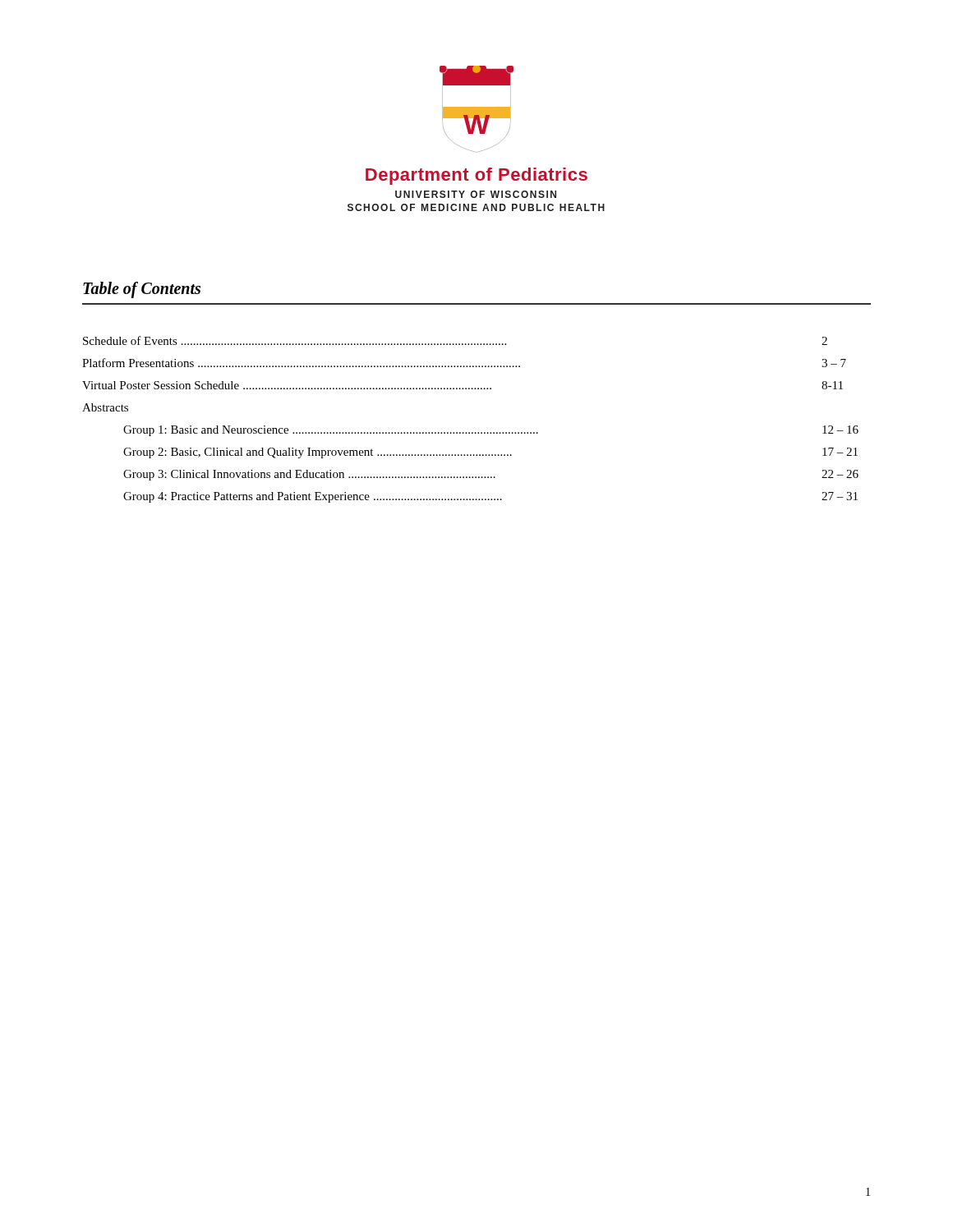
Task: Find the block on this page that starts "Group 4: Practice Patterns and Patient"
Action: (x=497, y=496)
